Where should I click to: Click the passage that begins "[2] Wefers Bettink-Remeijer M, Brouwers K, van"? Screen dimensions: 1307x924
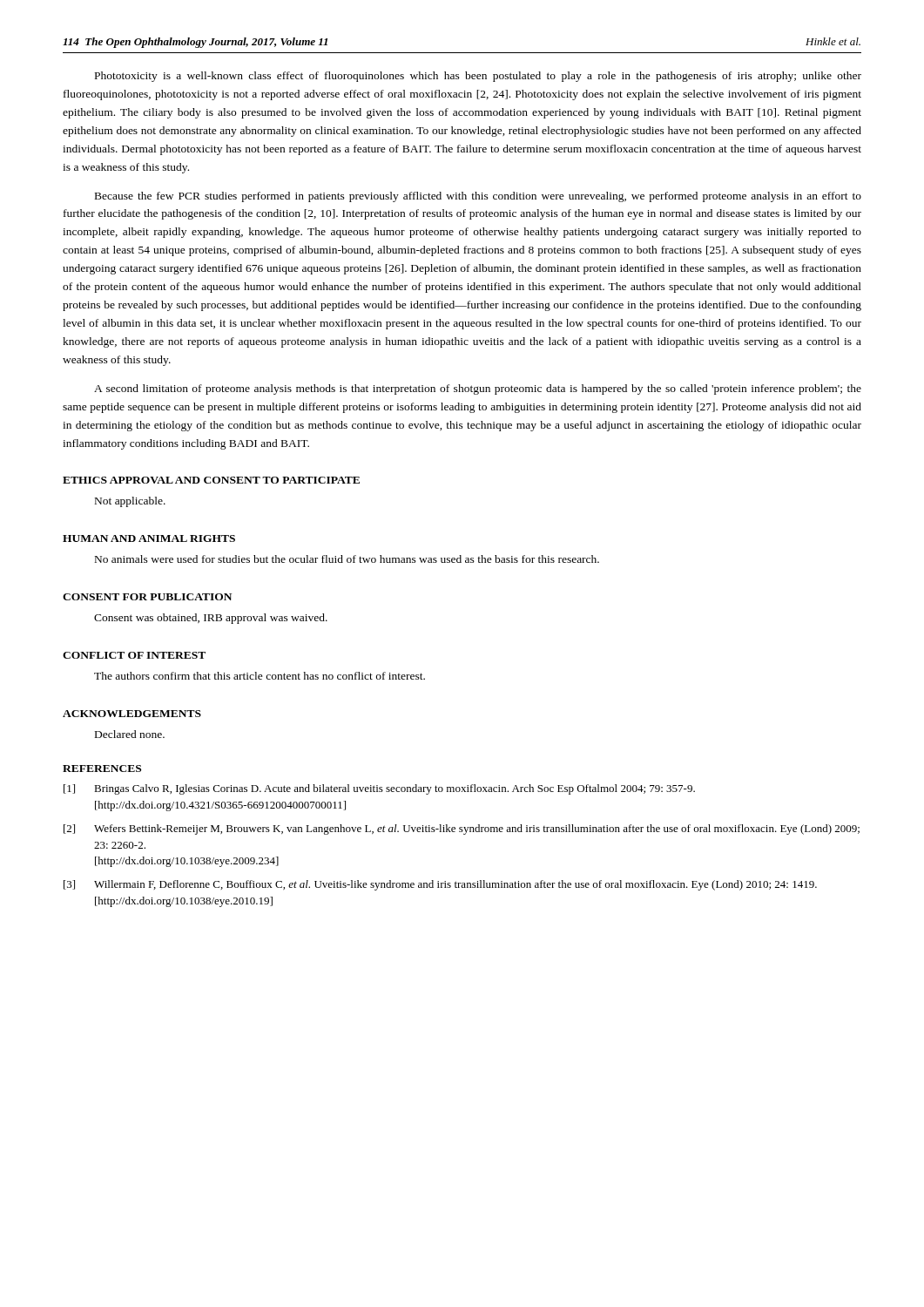tap(462, 845)
